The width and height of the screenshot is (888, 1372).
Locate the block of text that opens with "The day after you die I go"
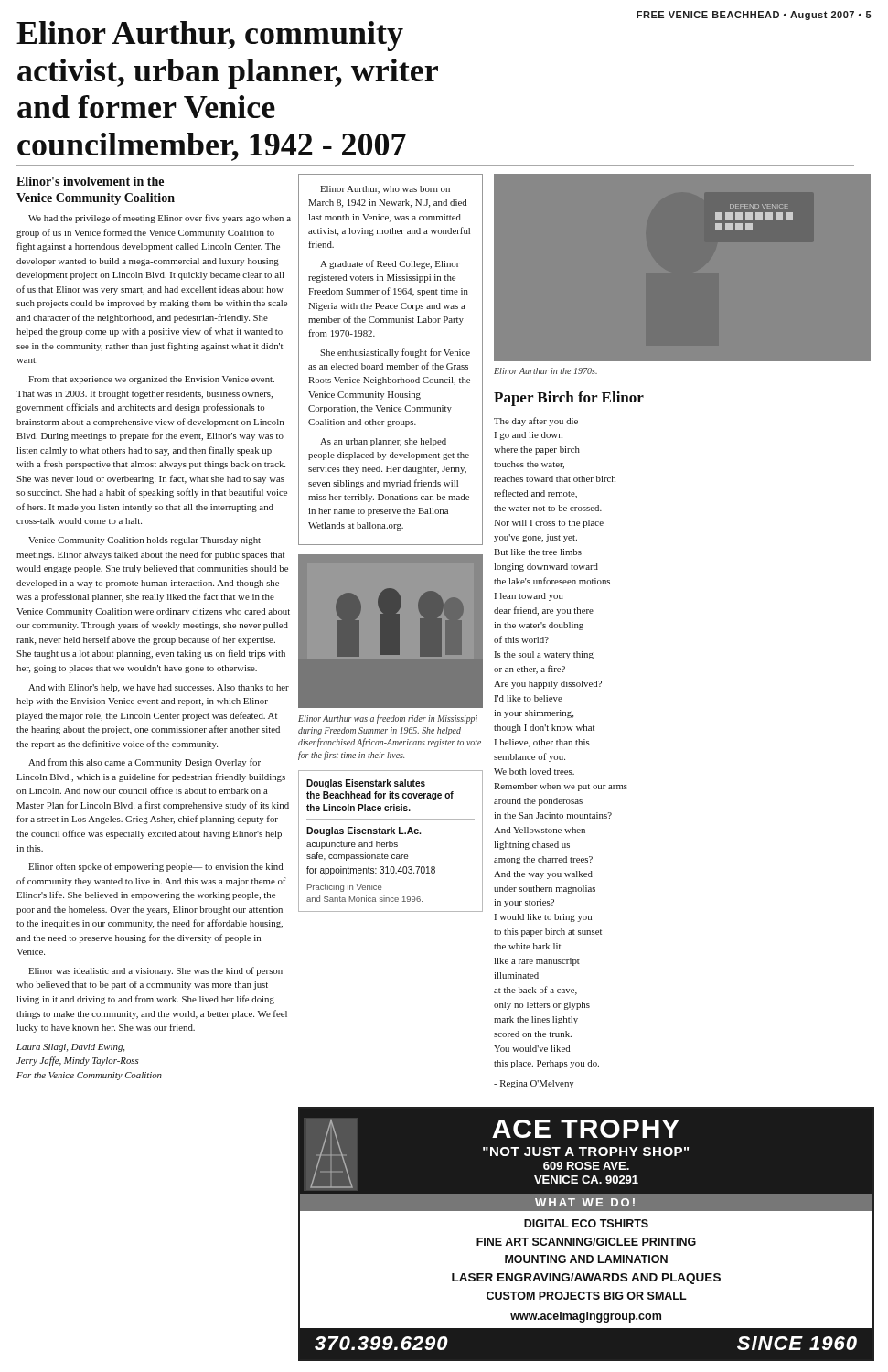[536, 422]
